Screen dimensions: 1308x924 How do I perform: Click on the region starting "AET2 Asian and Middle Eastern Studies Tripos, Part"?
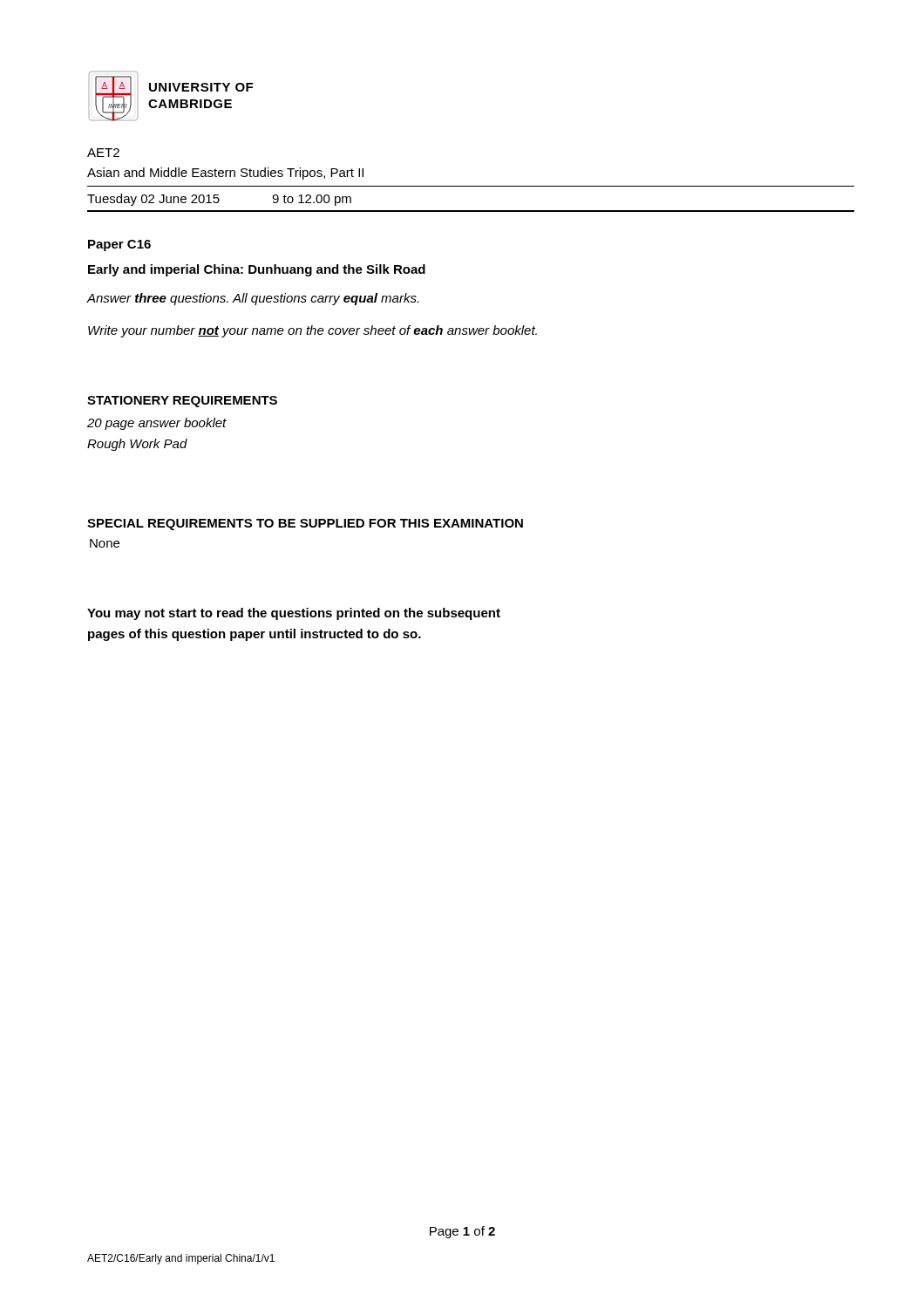226,162
